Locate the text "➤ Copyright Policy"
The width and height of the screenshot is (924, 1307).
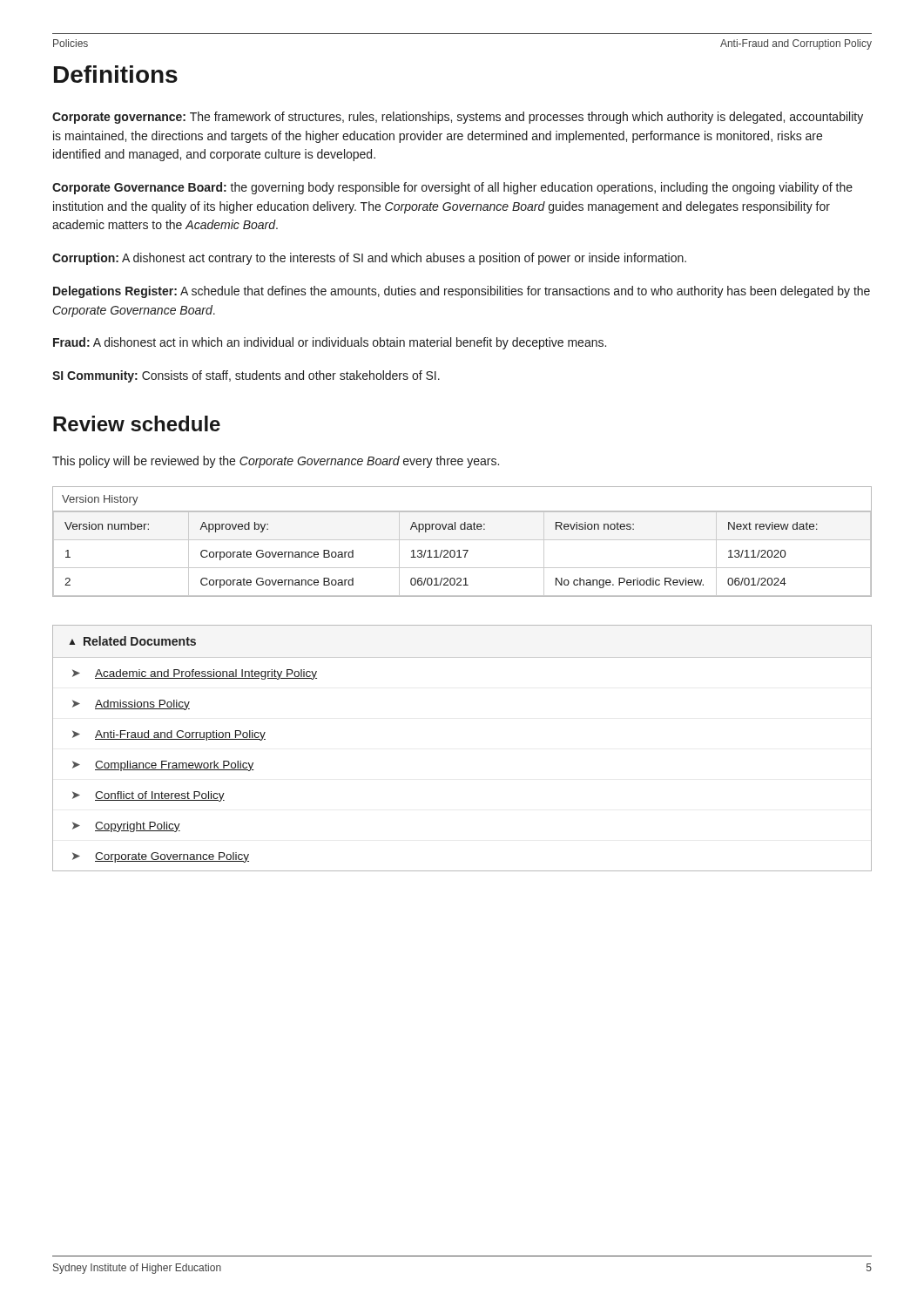[123, 825]
